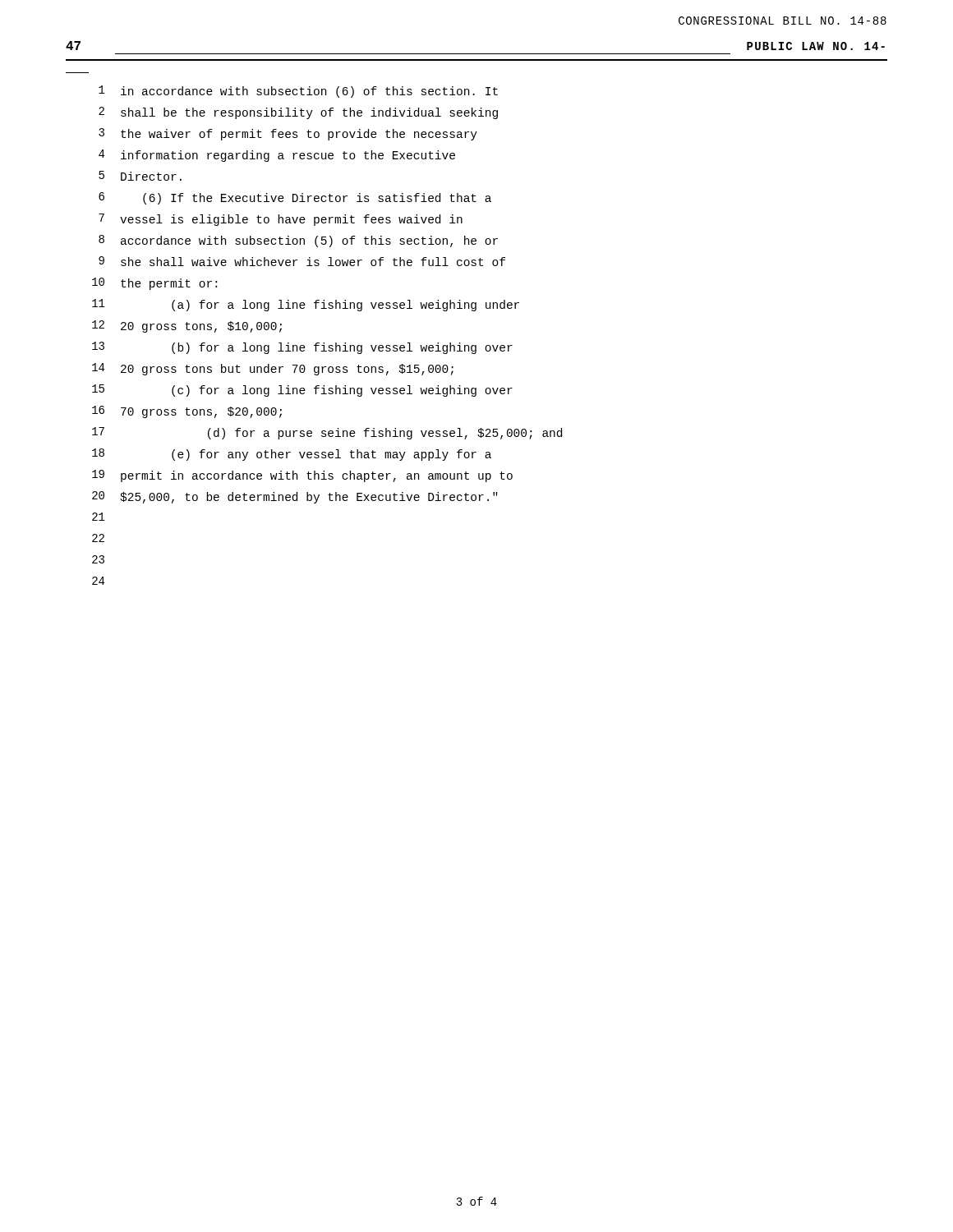Click on the block starting "1 in accordance with subsection (6) of this"
The height and width of the screenshot is (1232, 953).
pos(476,93)
